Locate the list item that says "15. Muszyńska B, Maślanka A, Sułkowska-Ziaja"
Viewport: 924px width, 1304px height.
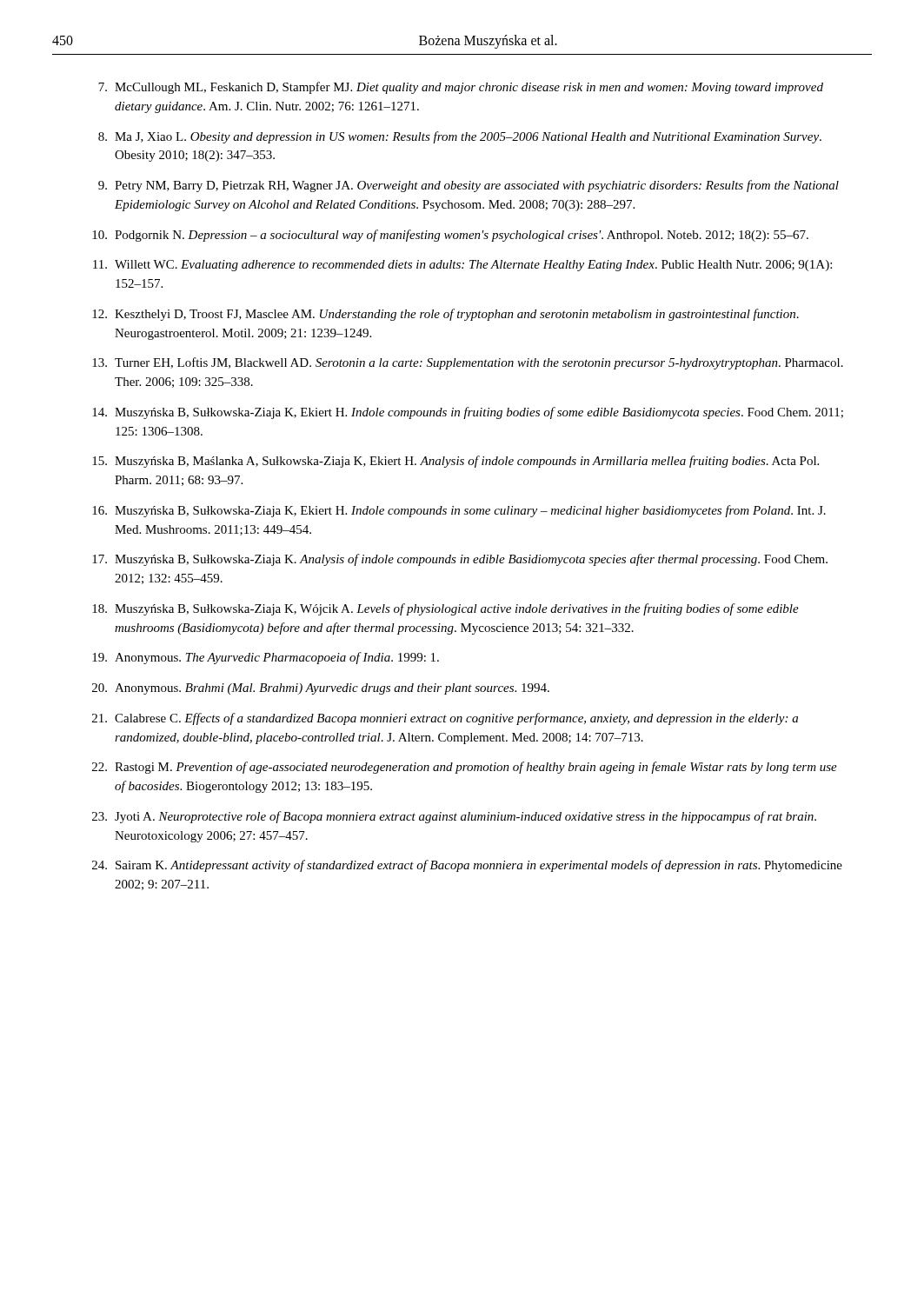462,471
